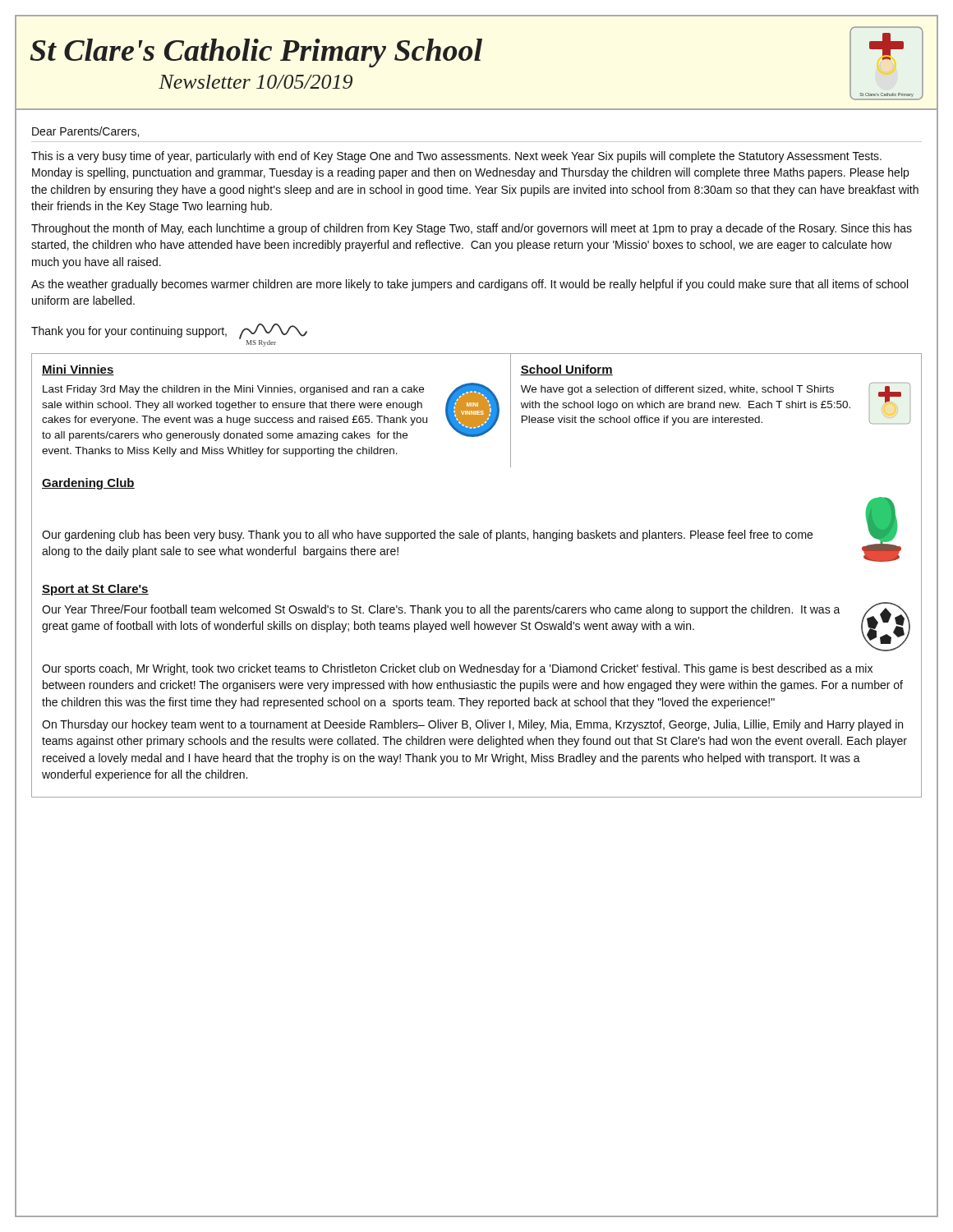Image resolution: width=953 pixels, height=1232 pixels.
Task: Locate the block of text that opens with "Throughout the month of May,"
Action: [x=472, y=245]
